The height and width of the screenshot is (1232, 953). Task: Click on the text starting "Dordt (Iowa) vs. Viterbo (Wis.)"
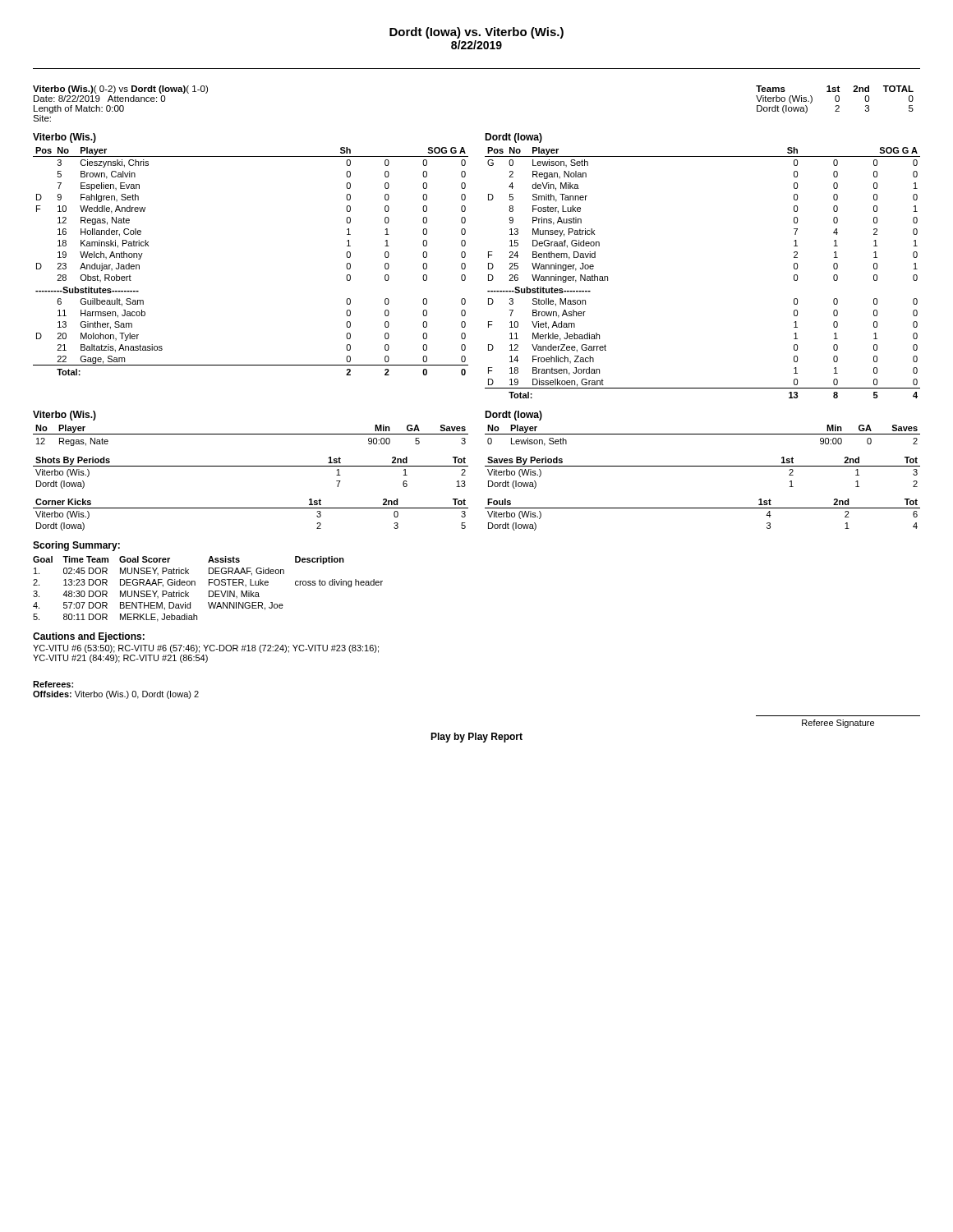tap(476, 38)
